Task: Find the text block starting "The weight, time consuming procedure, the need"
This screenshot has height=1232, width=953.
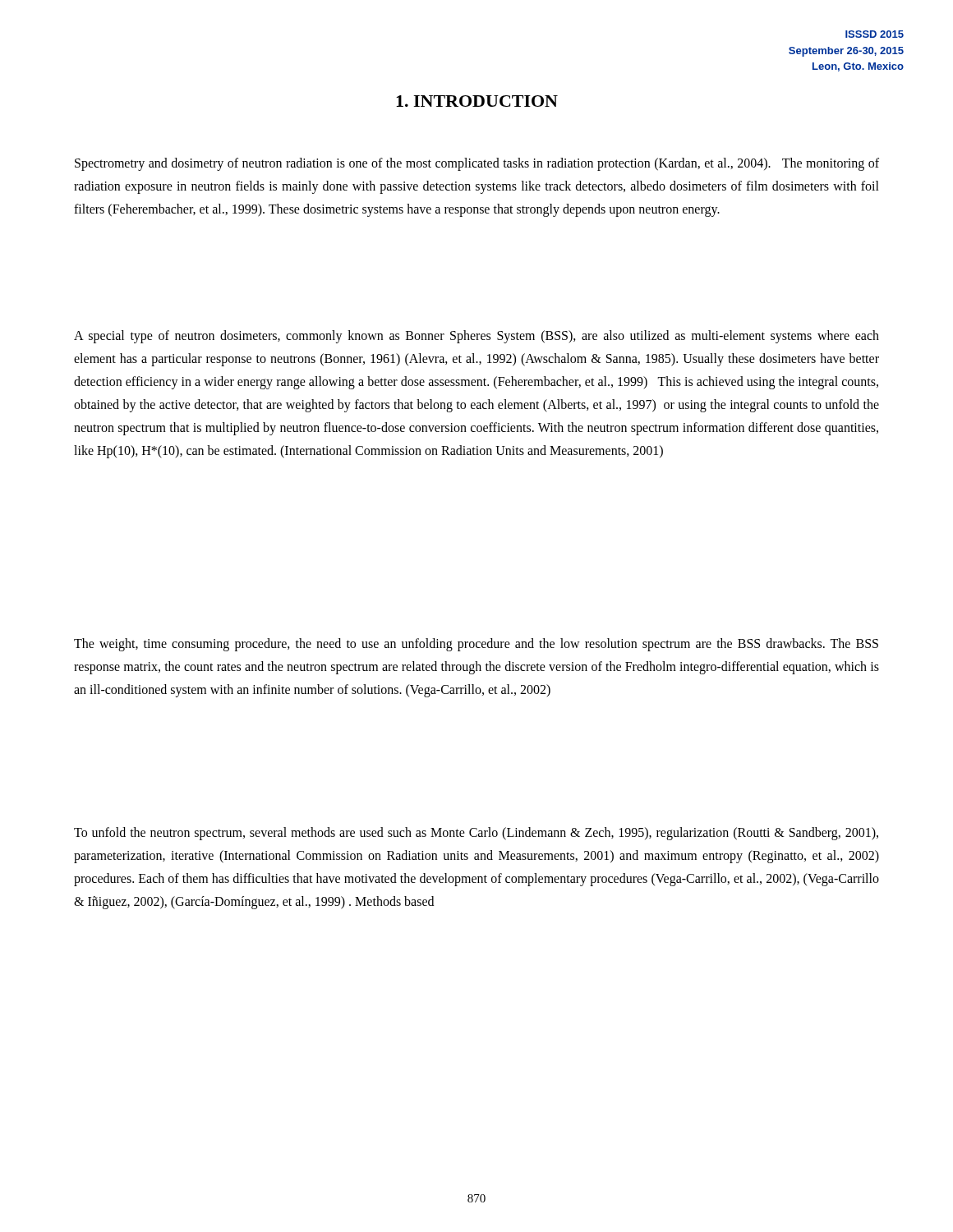Action: [x=476, y=667]
